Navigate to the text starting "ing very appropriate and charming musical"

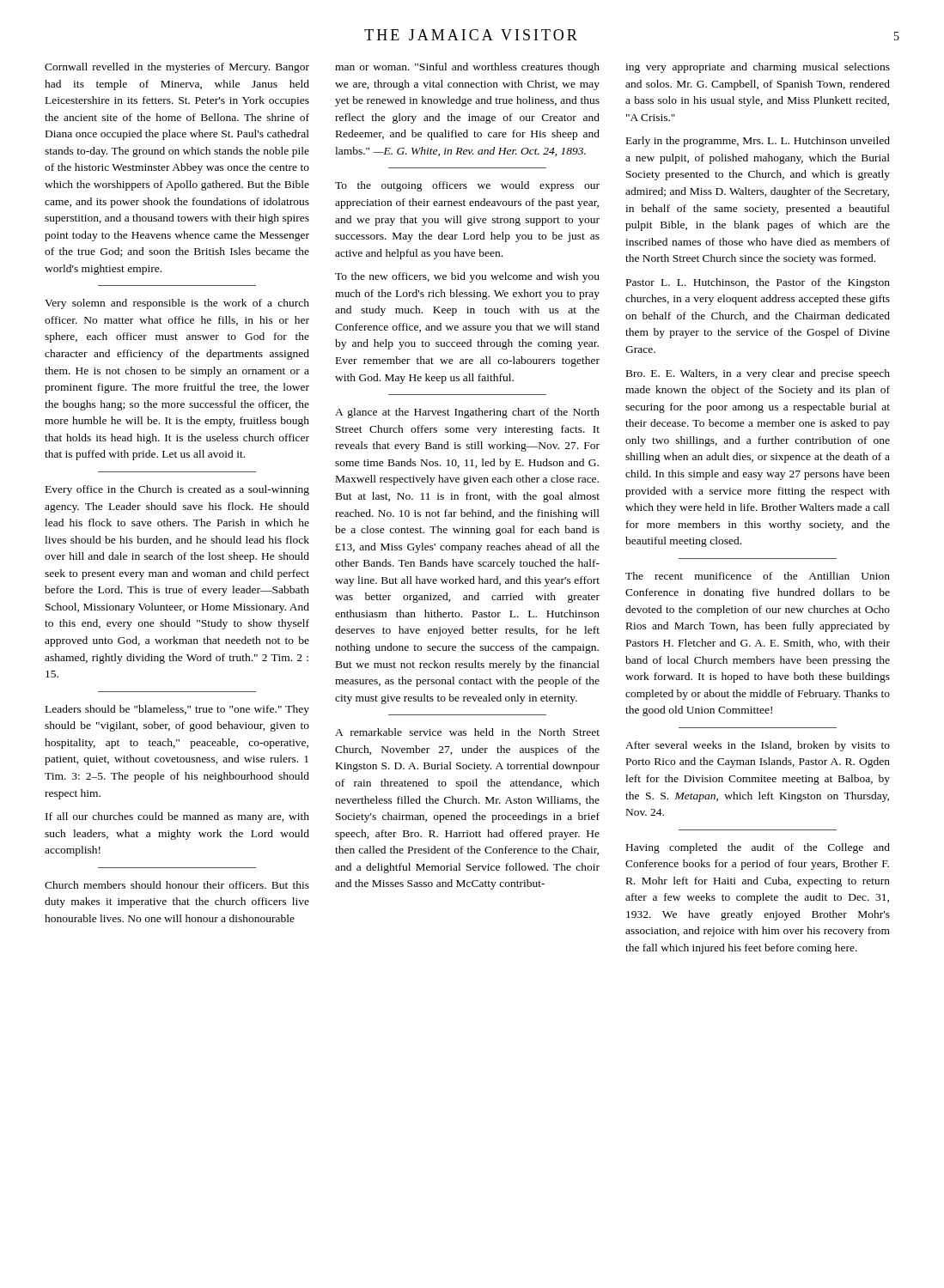pyautogui.click(x=758, y=304)
